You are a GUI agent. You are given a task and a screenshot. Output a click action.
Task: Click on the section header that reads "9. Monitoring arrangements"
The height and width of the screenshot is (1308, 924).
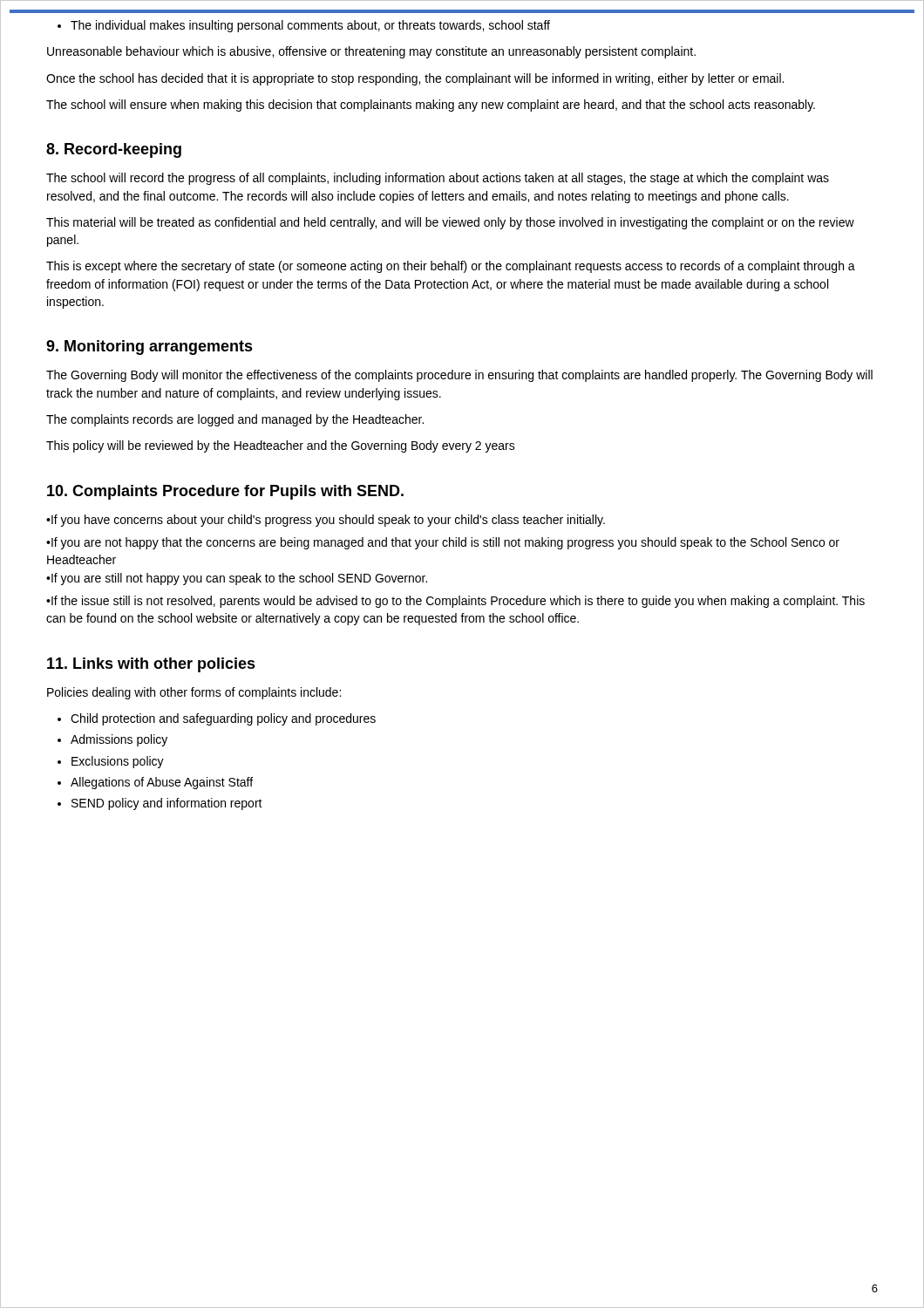click(x=149, y=347)
